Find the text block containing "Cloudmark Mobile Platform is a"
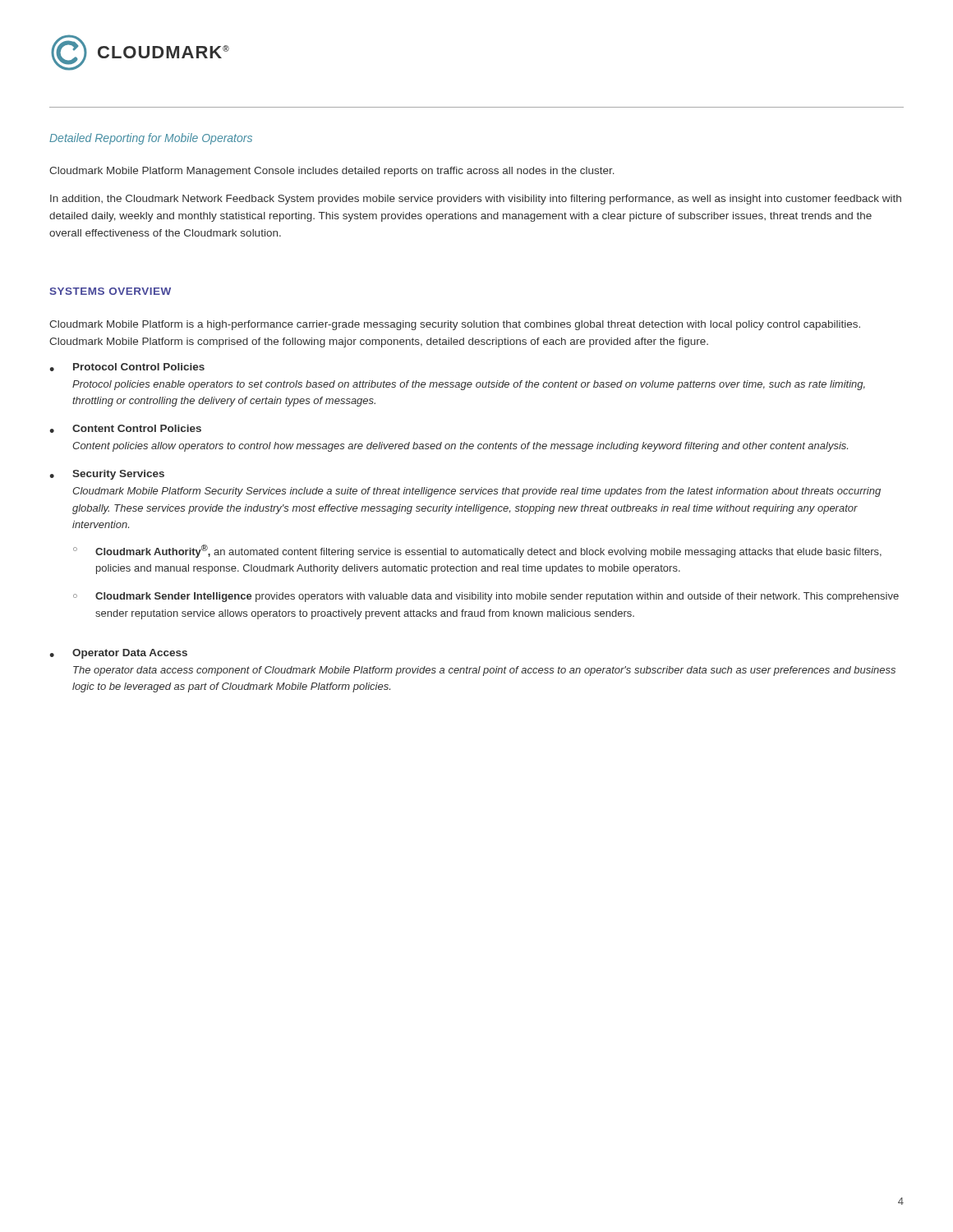The image size is (953, 1232). point(476,334)
